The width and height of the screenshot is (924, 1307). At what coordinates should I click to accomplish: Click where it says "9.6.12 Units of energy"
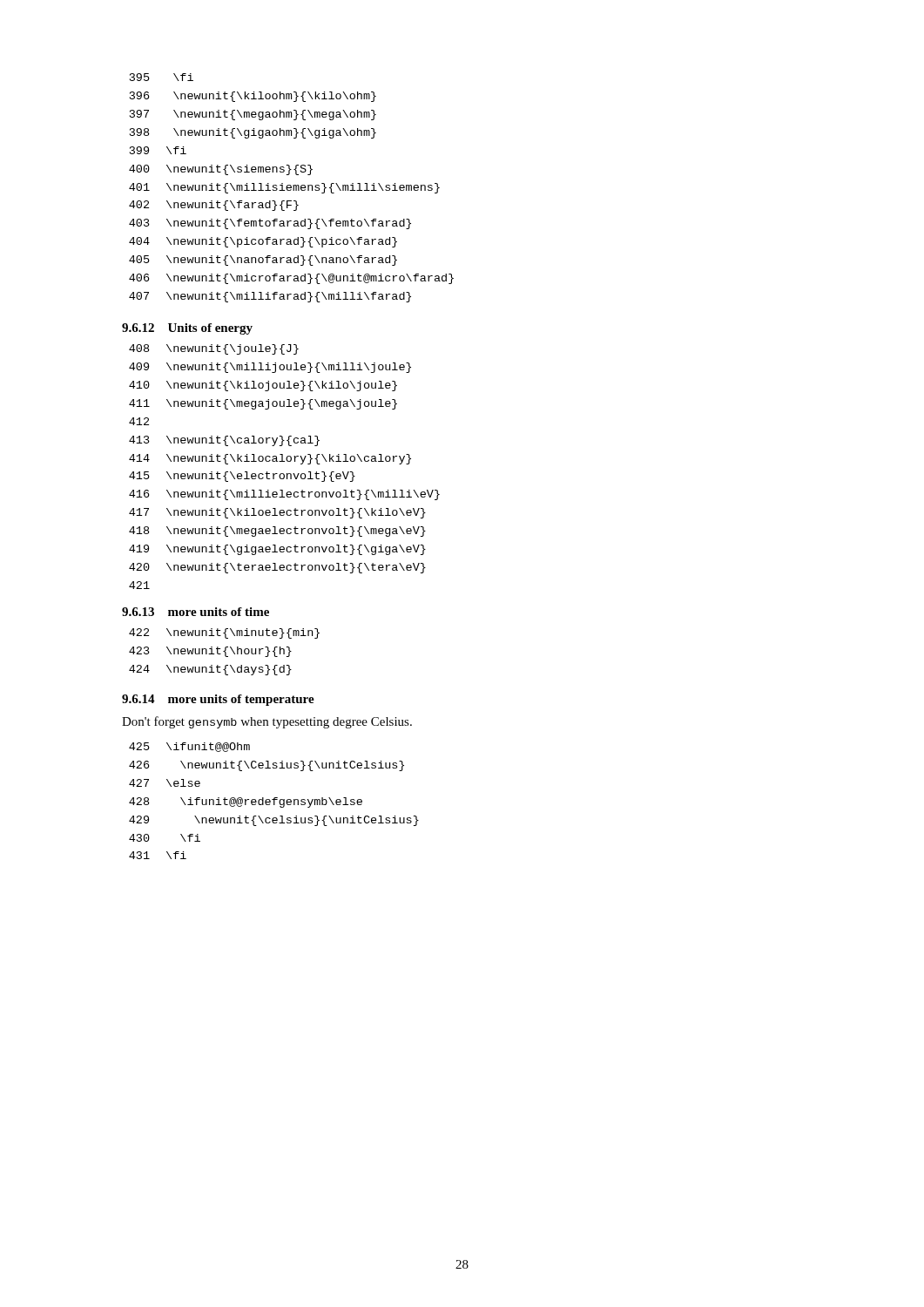coord(187,328)
